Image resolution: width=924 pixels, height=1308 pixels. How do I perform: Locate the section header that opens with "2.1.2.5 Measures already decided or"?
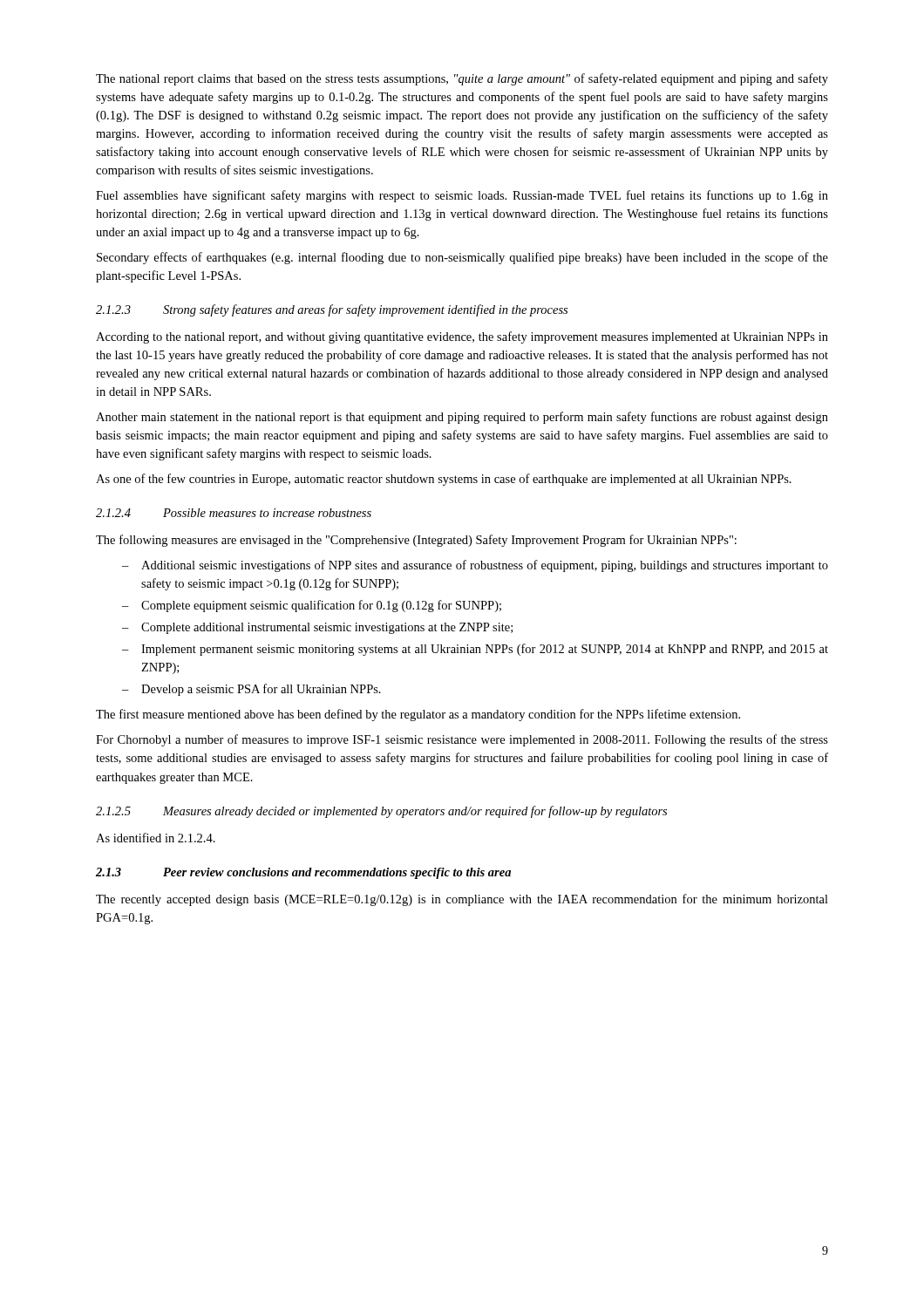point(462,811)
